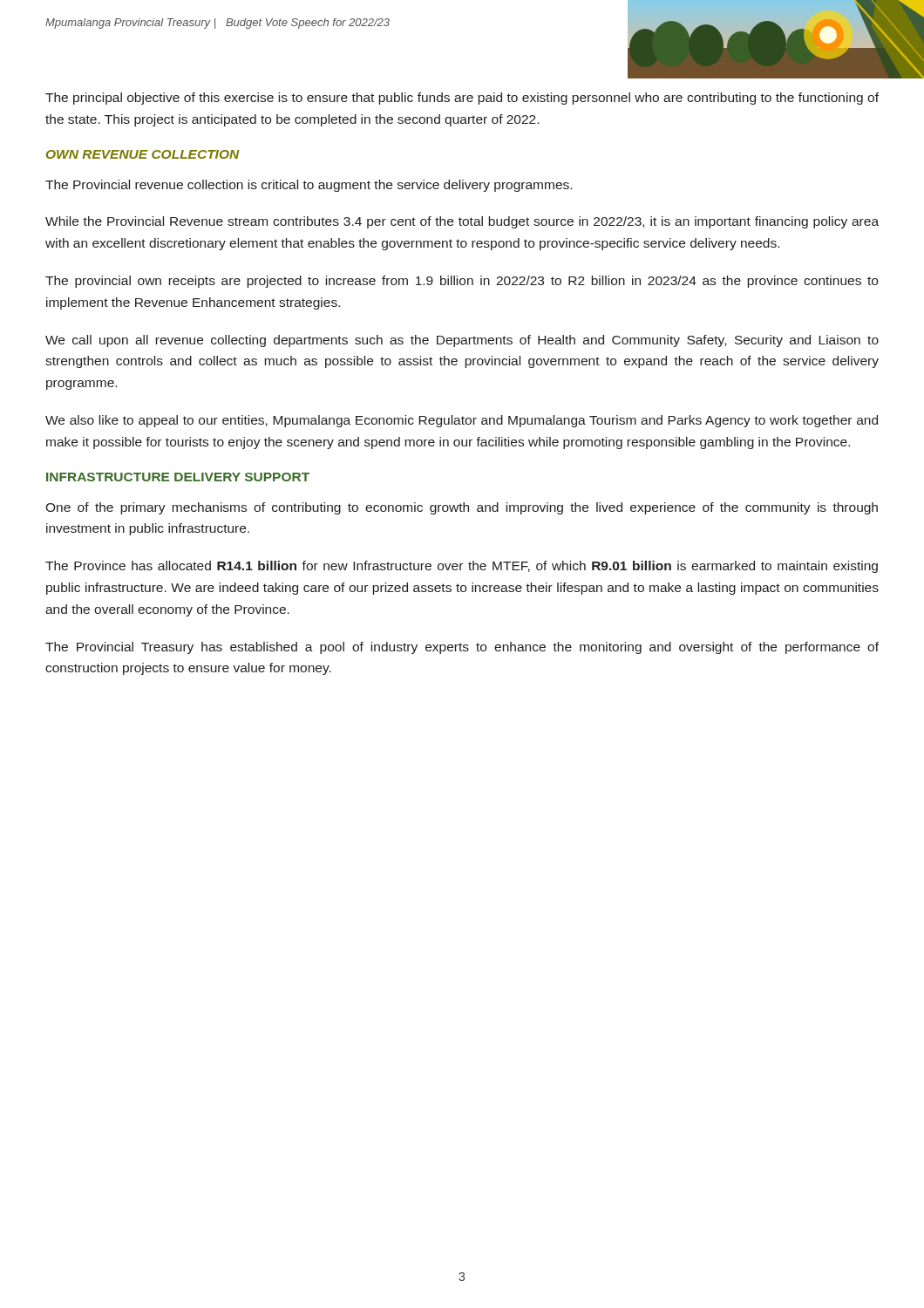Locate the element starting "OWN REVENUE COLLECTION"
The height and width of the screenshot is (1308, 924).
tap(142, 154)
